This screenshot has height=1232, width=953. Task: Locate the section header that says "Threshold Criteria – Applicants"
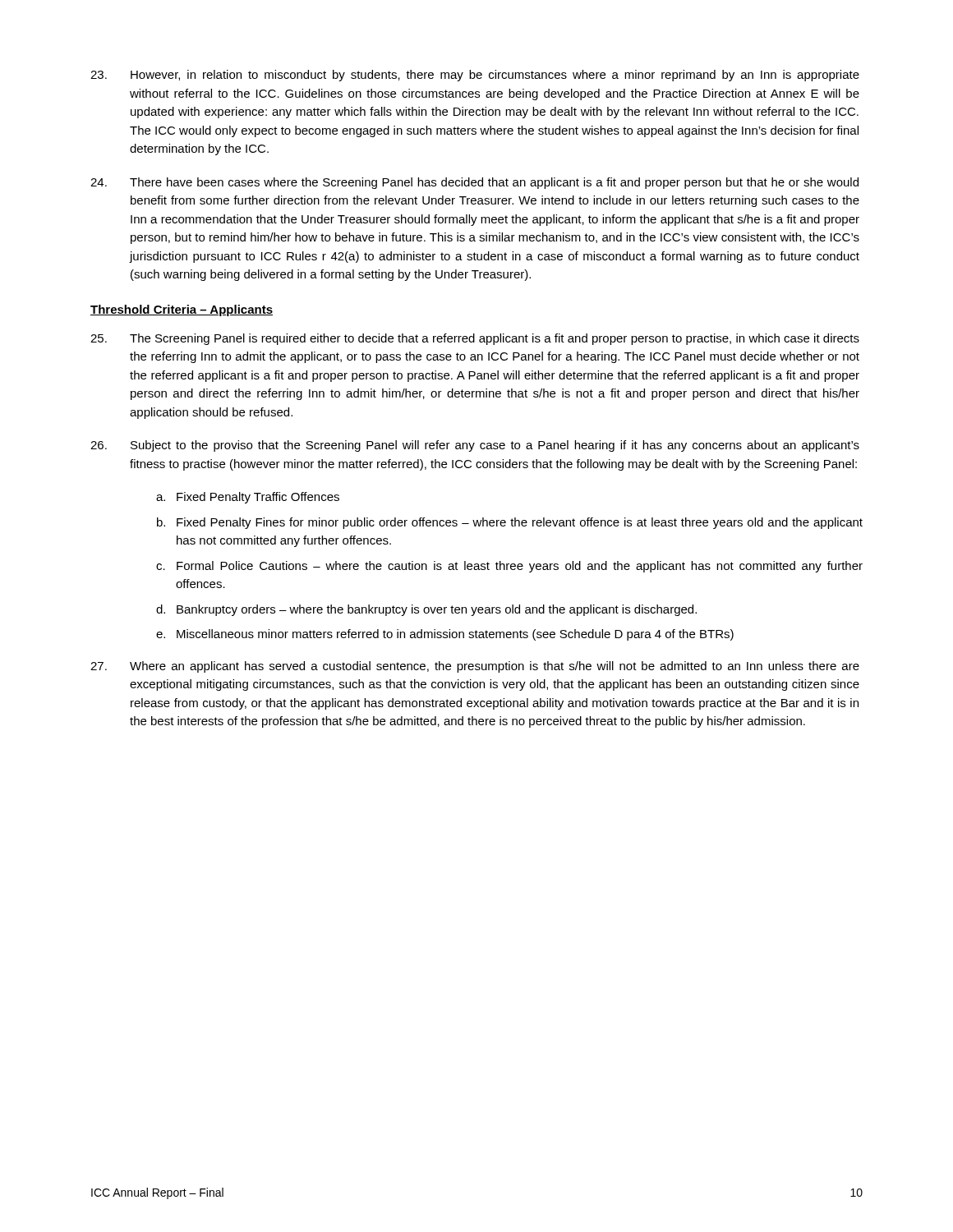coord(182,309)
